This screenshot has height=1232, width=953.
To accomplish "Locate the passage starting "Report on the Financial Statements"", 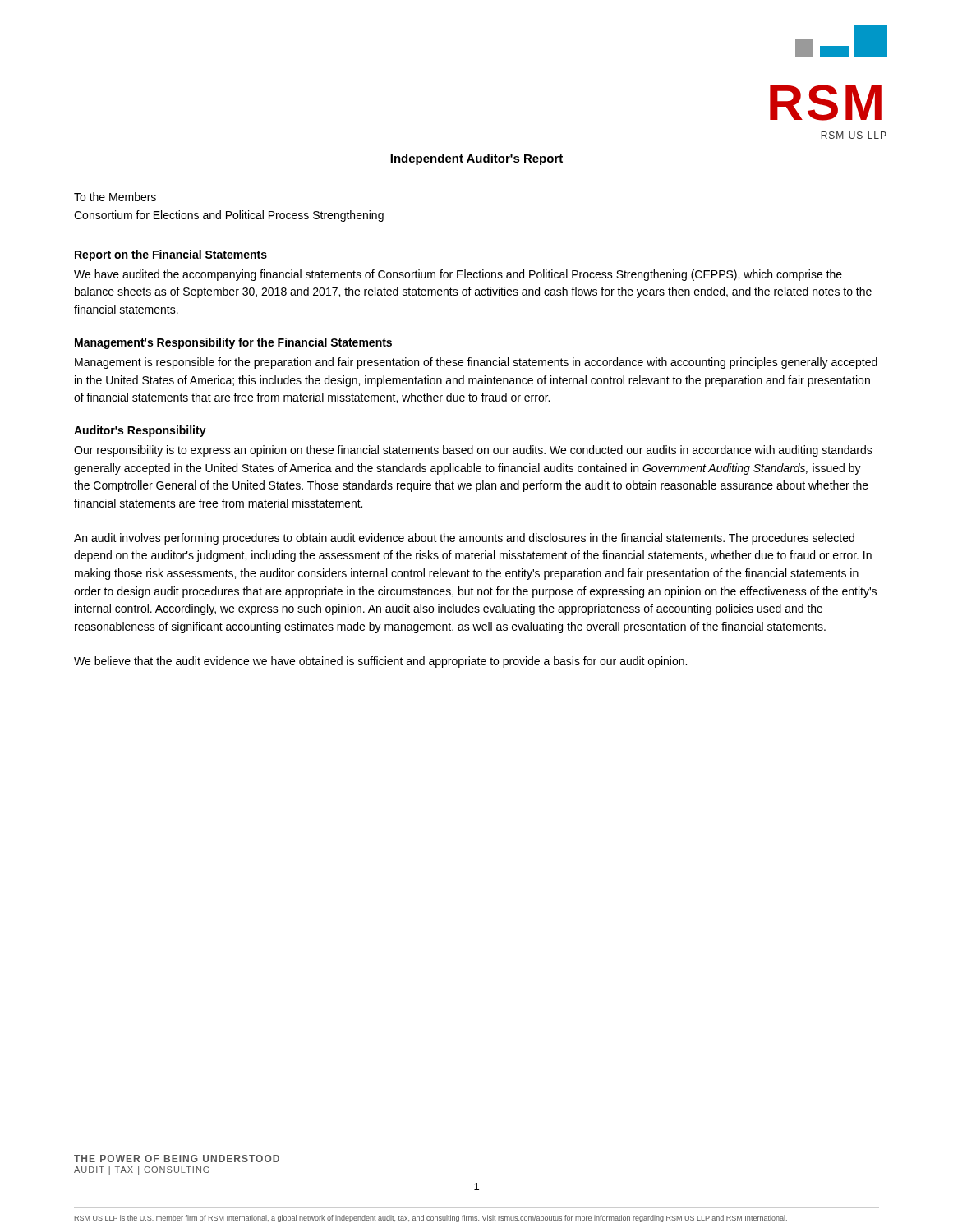I will click(x=170, y=254).
